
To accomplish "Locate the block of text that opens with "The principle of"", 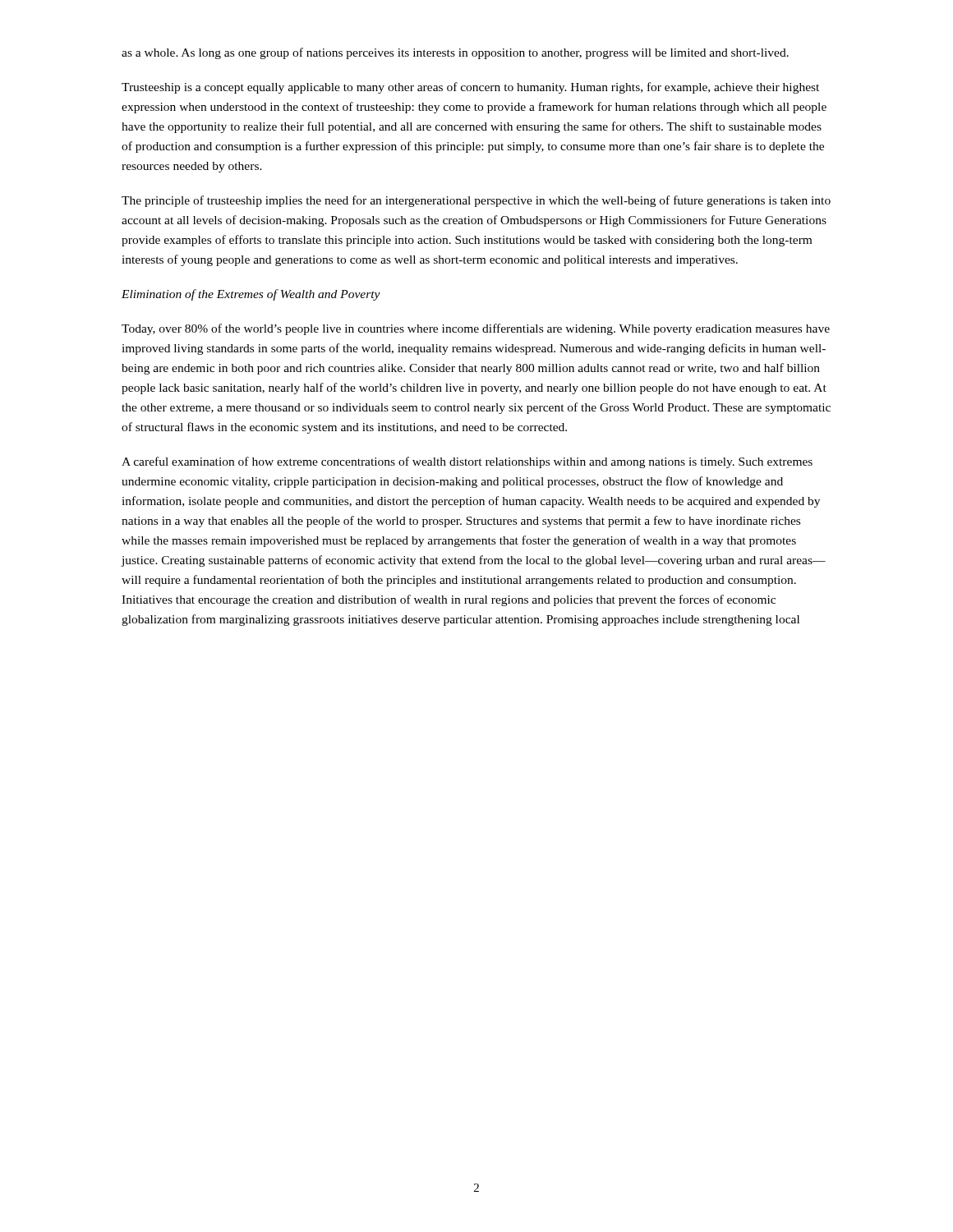I will (x=476, y=230).
